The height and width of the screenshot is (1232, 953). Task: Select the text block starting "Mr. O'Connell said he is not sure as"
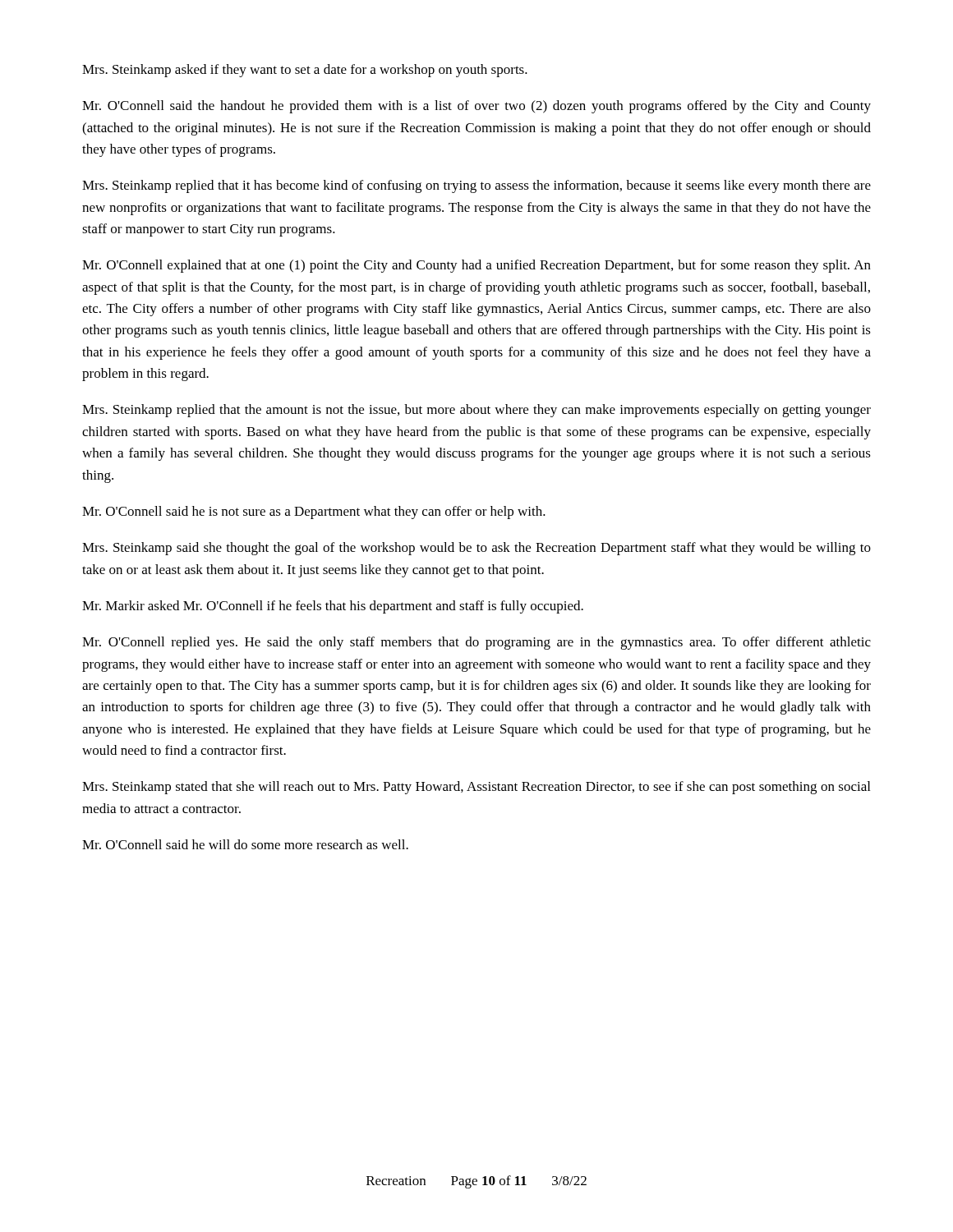click(314, 511)
